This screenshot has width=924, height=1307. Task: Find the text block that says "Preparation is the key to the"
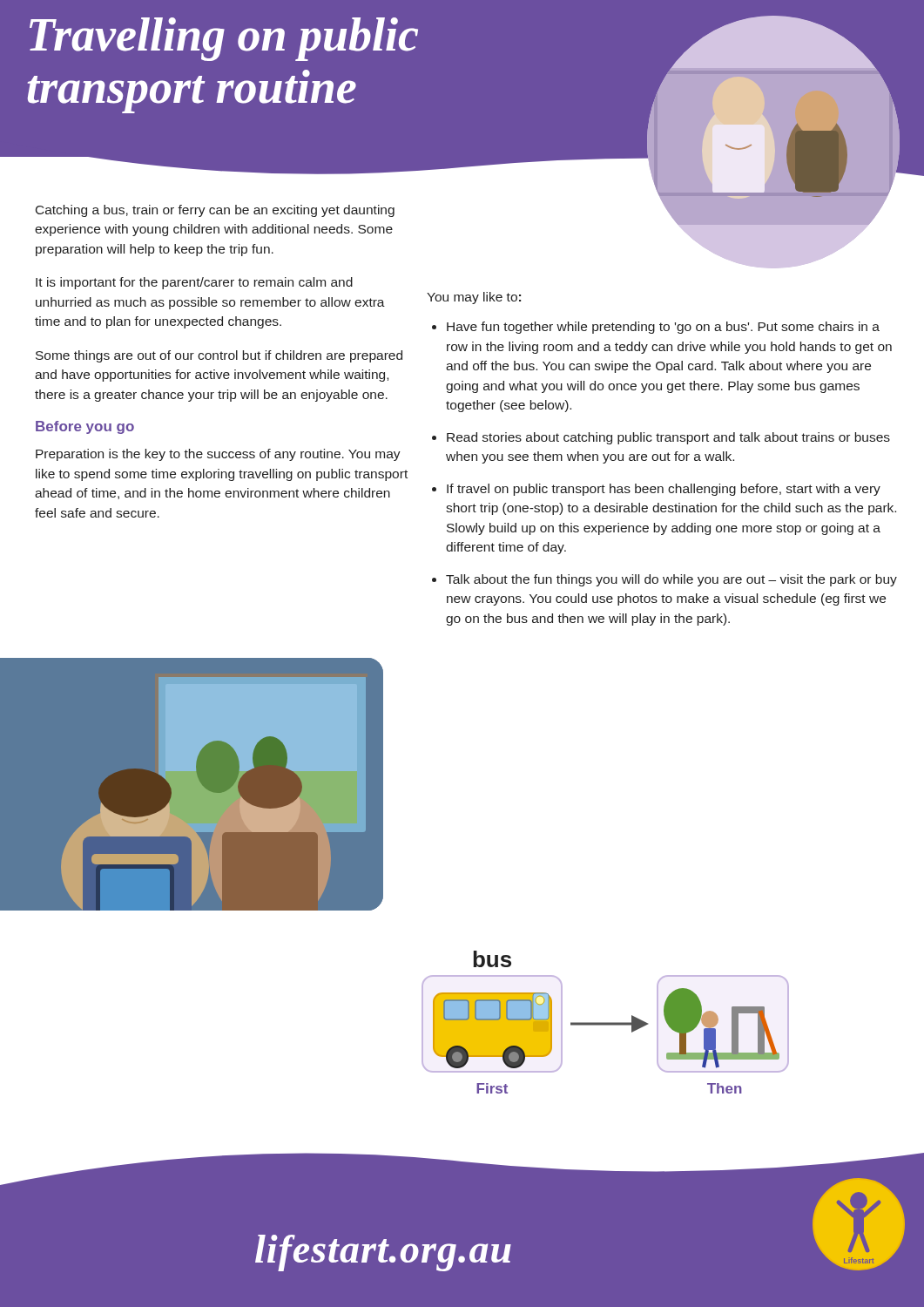[x=221, y=483]
